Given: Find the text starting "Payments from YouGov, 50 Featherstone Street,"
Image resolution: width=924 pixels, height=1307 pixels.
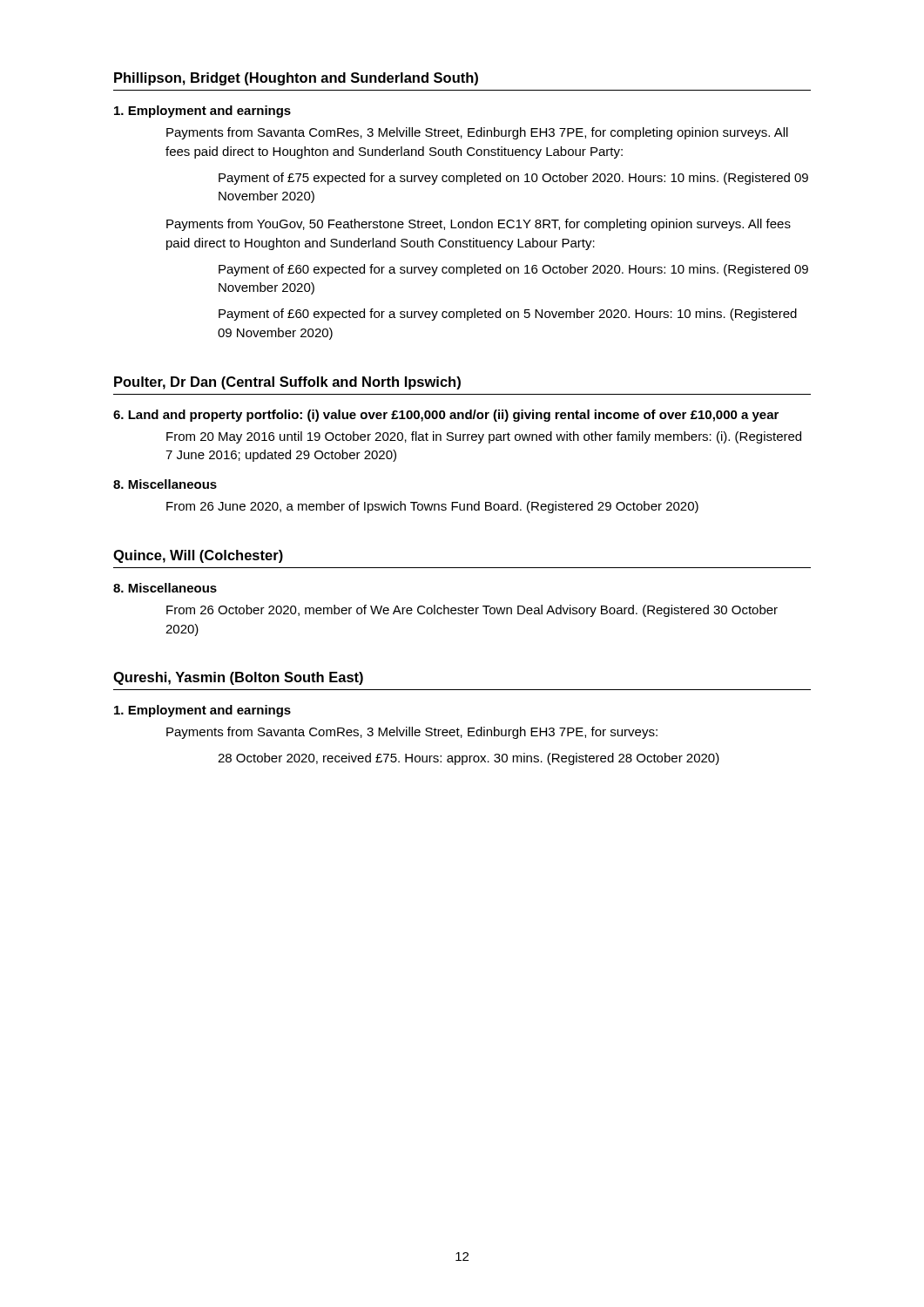Looking at the screenshot, I should tap(478, 233).
